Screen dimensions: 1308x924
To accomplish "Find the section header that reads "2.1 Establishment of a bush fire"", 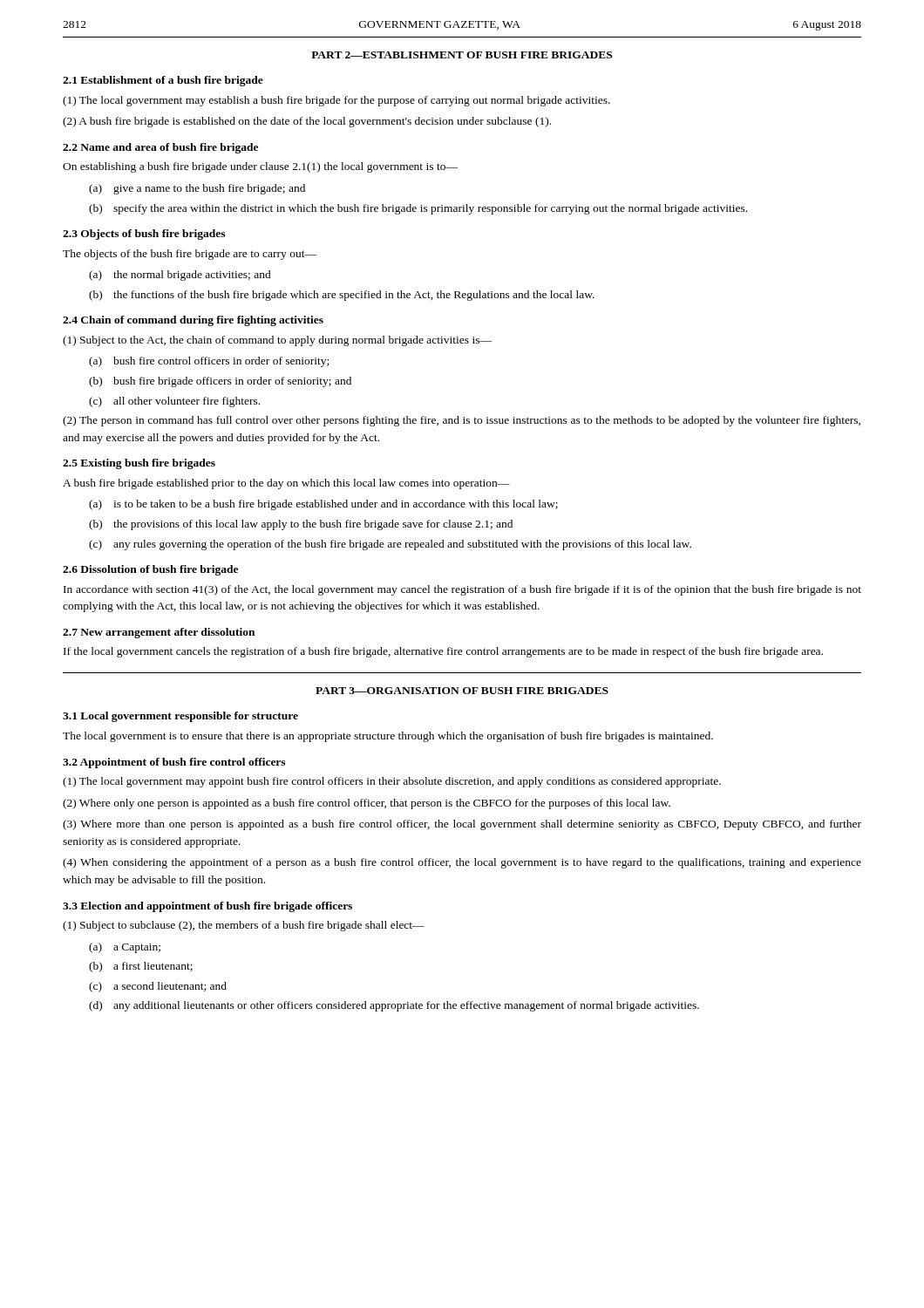I will [163, 80].
